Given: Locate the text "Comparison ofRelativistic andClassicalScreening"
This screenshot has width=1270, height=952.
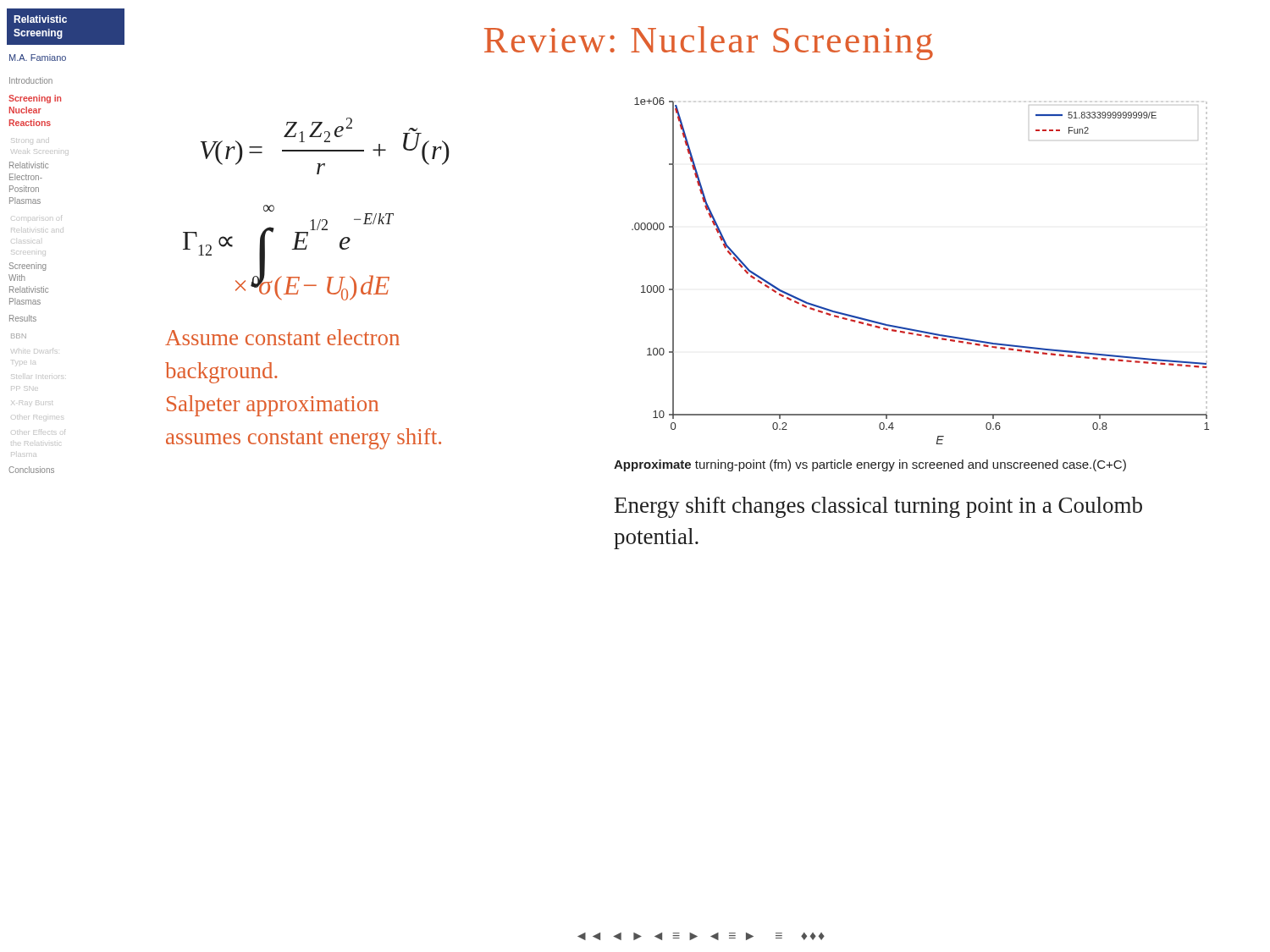Looking at the screenshot, I should [x=37, y=235].
